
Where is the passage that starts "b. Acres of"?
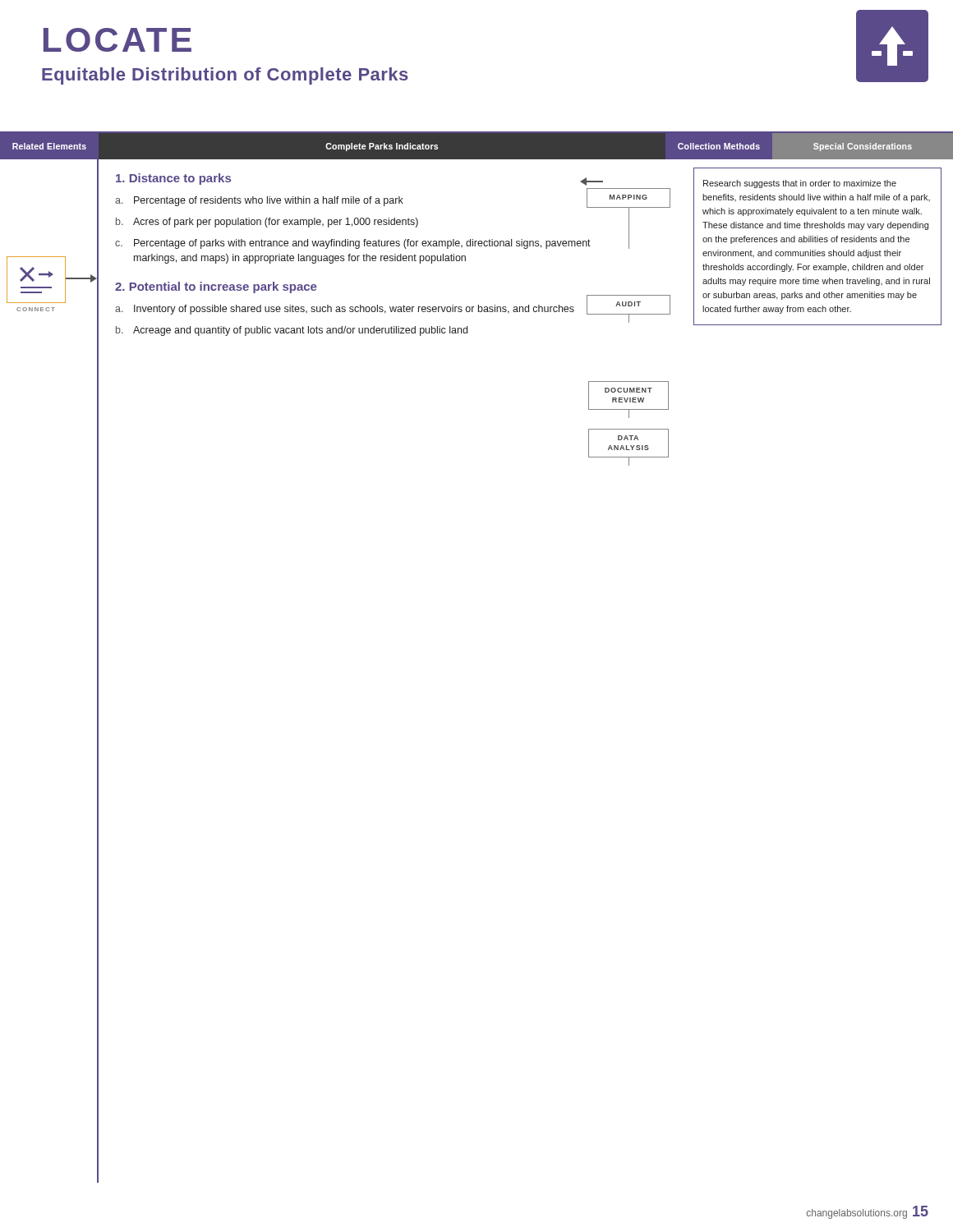(267, 222)
